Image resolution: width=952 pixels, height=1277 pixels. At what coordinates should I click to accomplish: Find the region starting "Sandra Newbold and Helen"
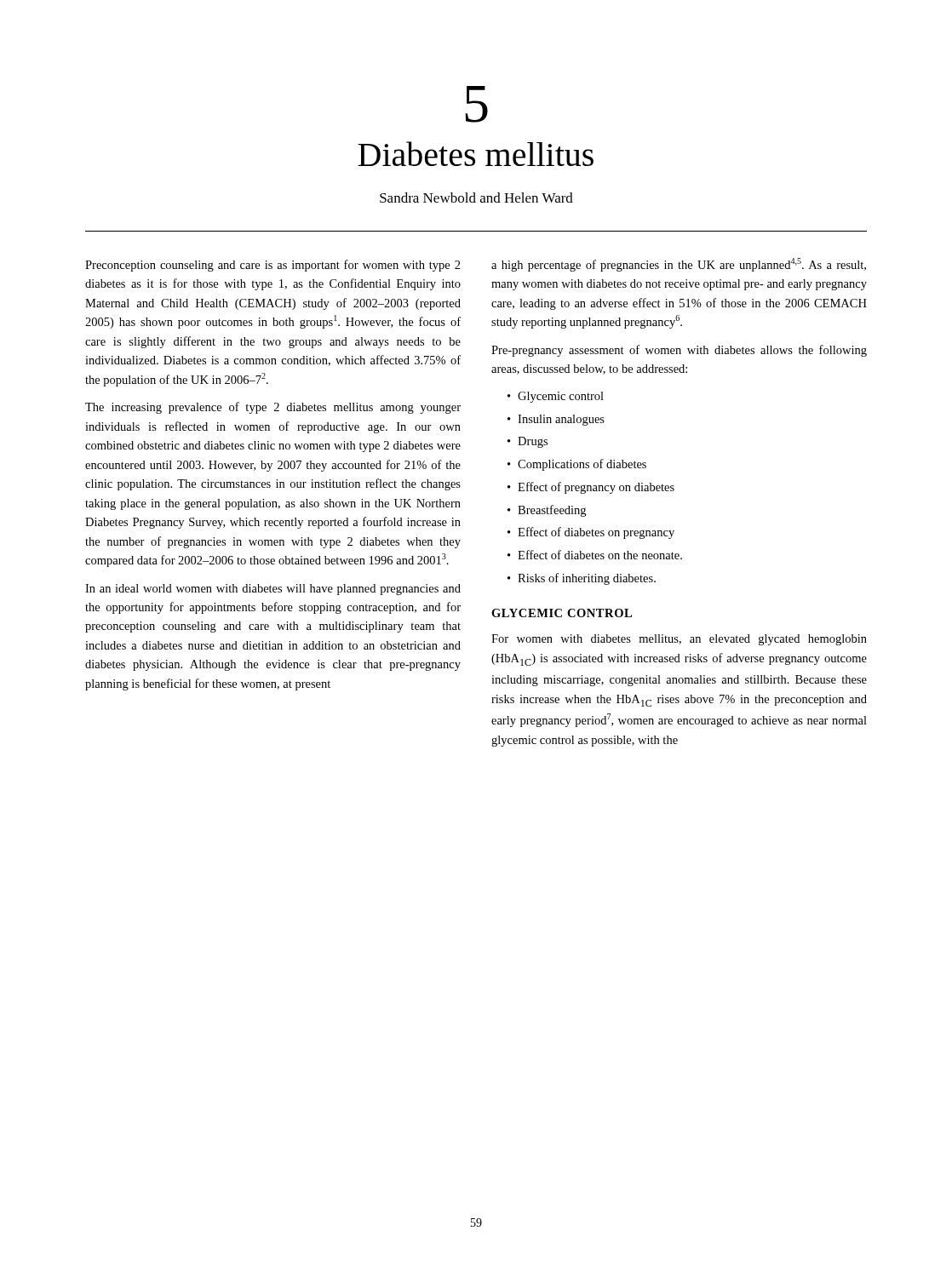pyautogui.click(x=476, y=198)
